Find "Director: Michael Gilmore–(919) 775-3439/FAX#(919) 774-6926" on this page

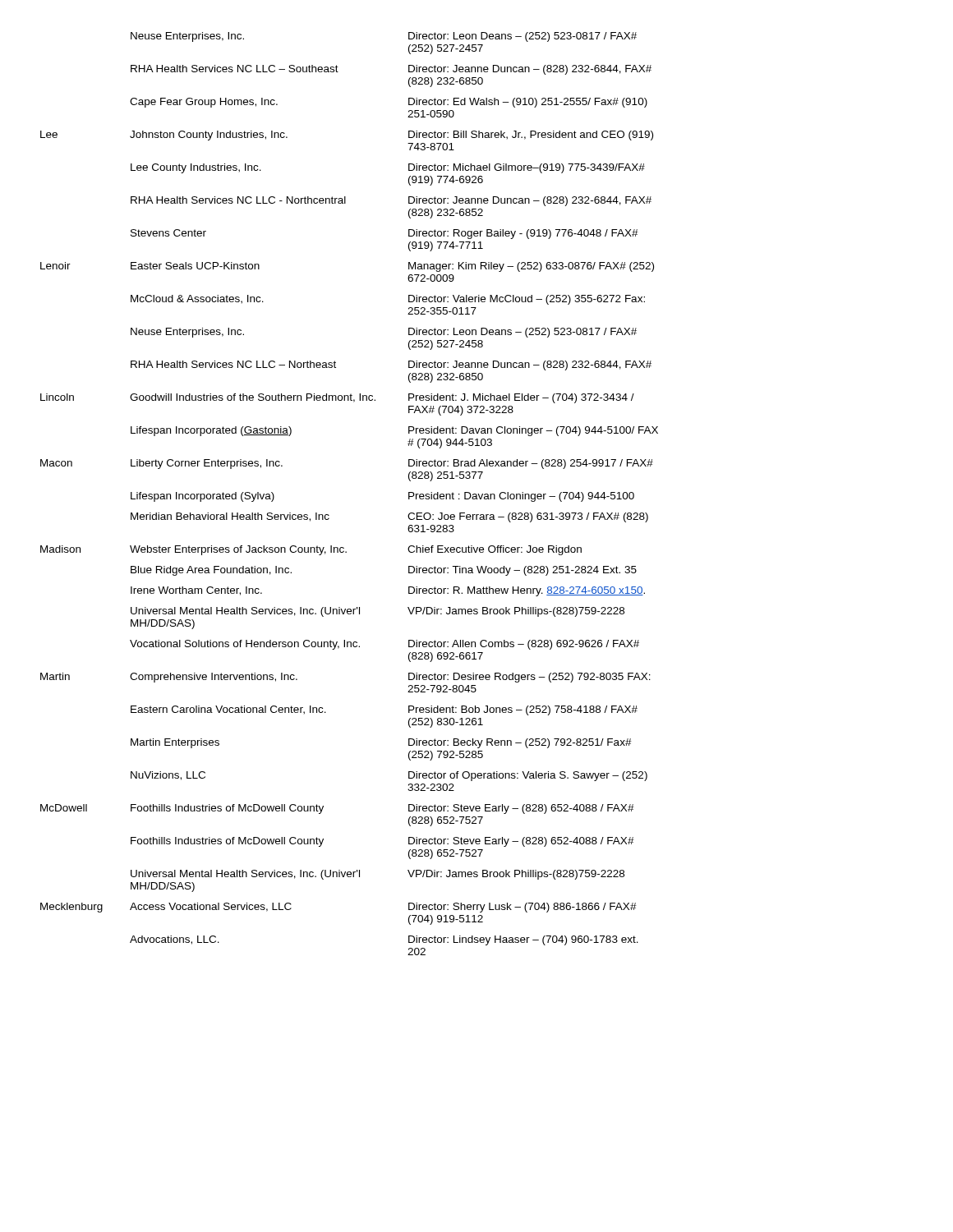click(x=526, y=173)
